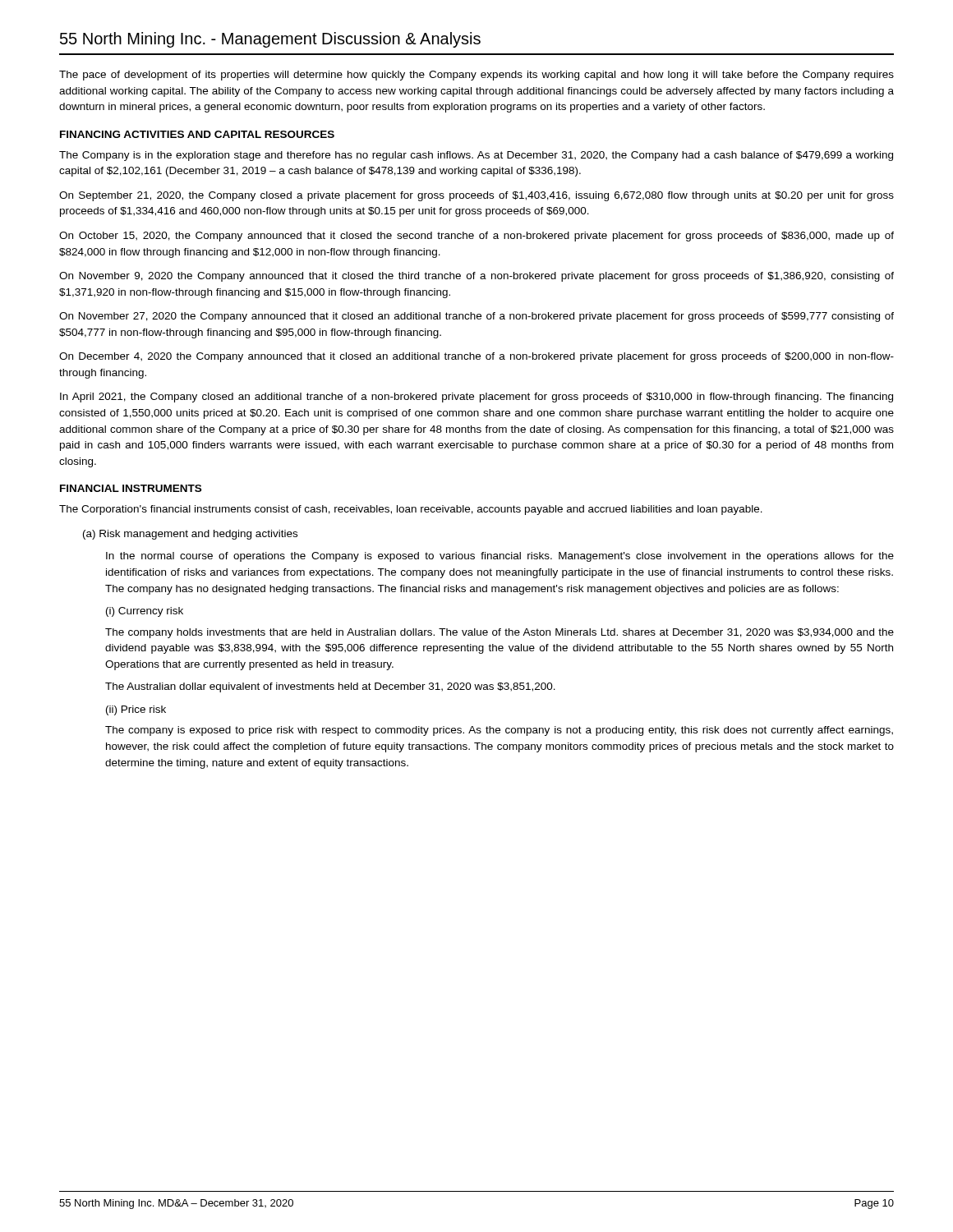The width and height of the screenshot is (953, 1232).
Task: Find the text containing "(ii) Price risk"
Action: (x=136, y=709)
